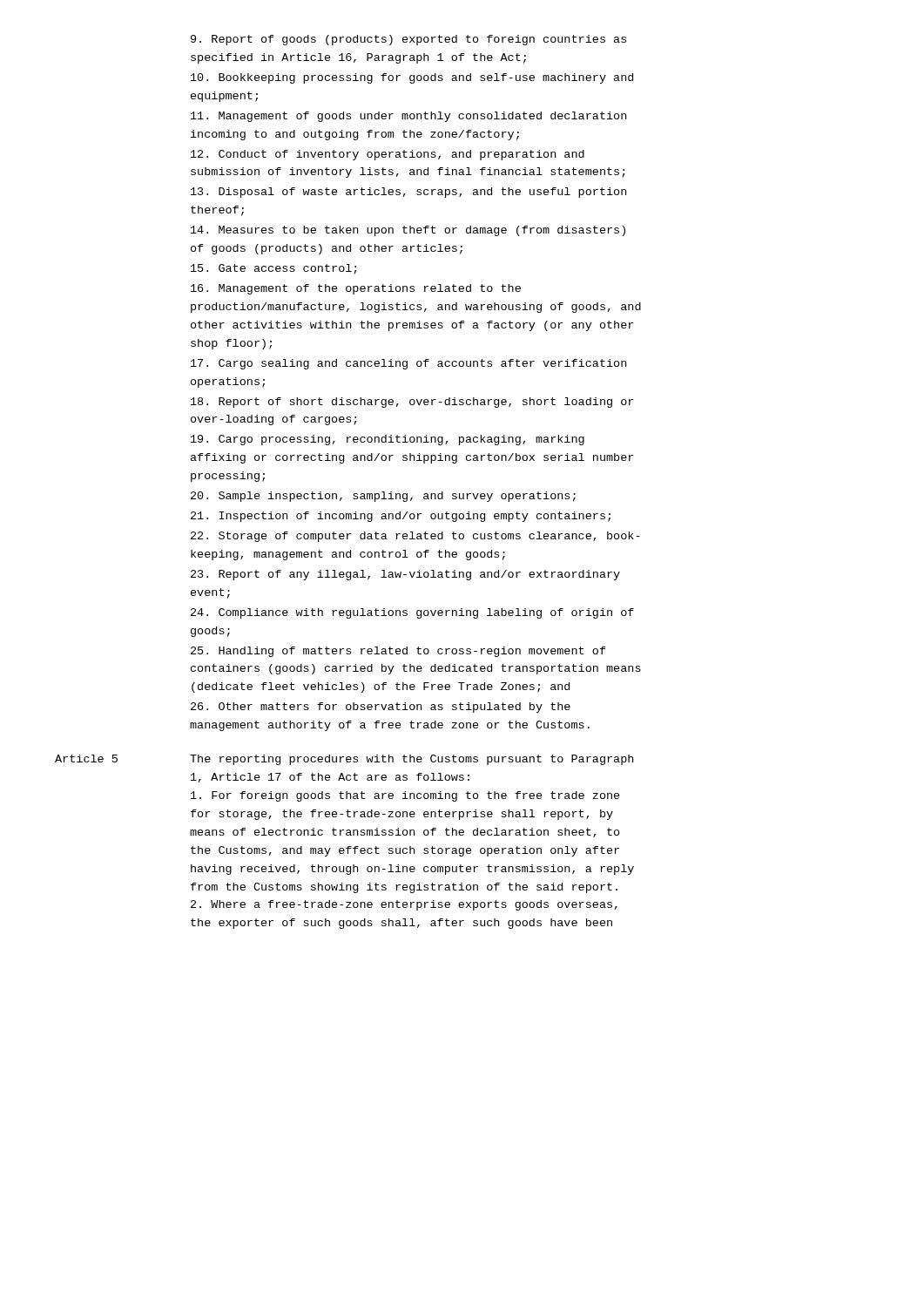Find "23. Report of any illegal, law-violating and/or extraordinaryevent;" on this page
The image size is (924, 1307).
(x=405, y=584)
